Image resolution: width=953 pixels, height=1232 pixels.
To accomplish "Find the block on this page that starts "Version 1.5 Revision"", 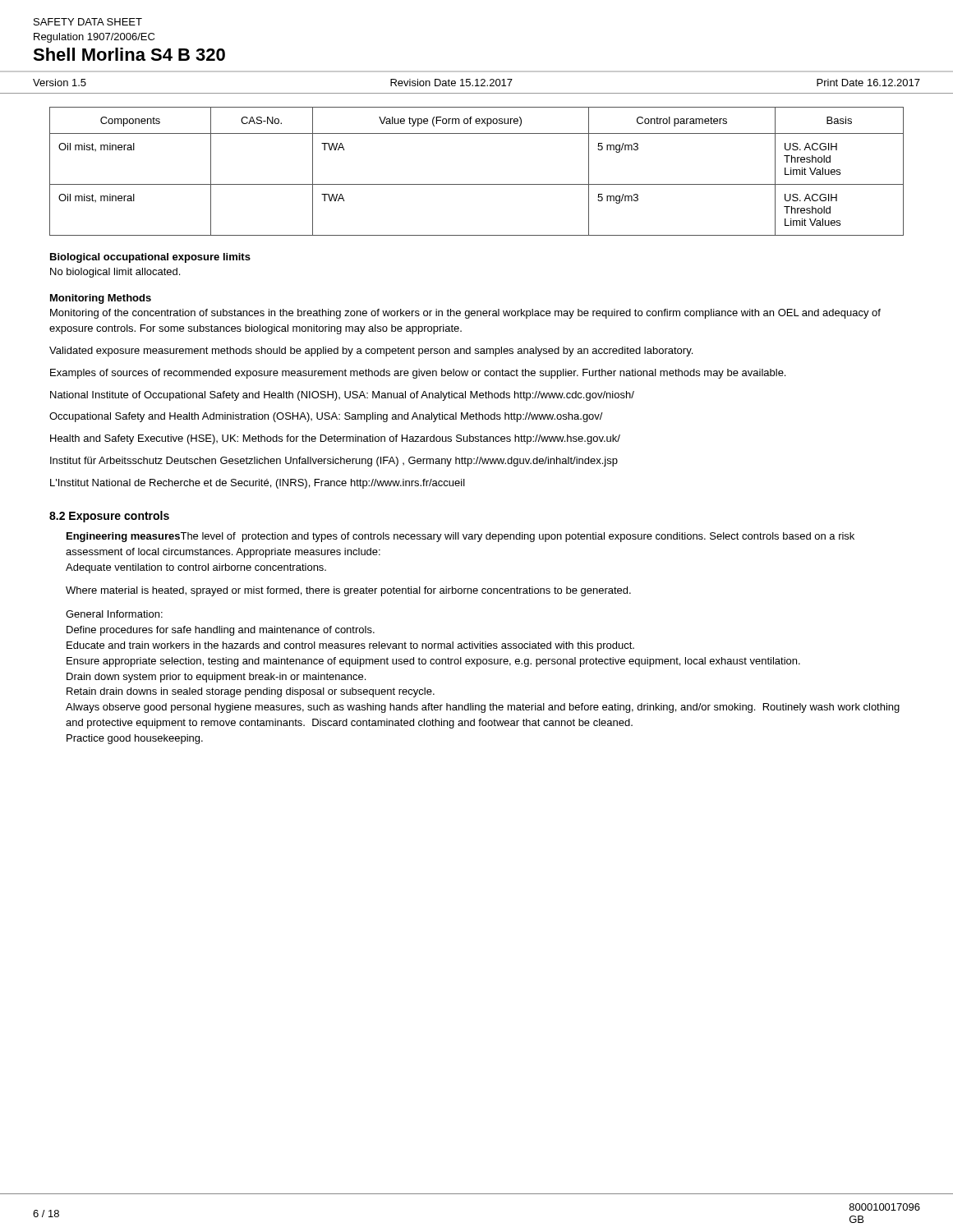I will click(x=476, y=83).
